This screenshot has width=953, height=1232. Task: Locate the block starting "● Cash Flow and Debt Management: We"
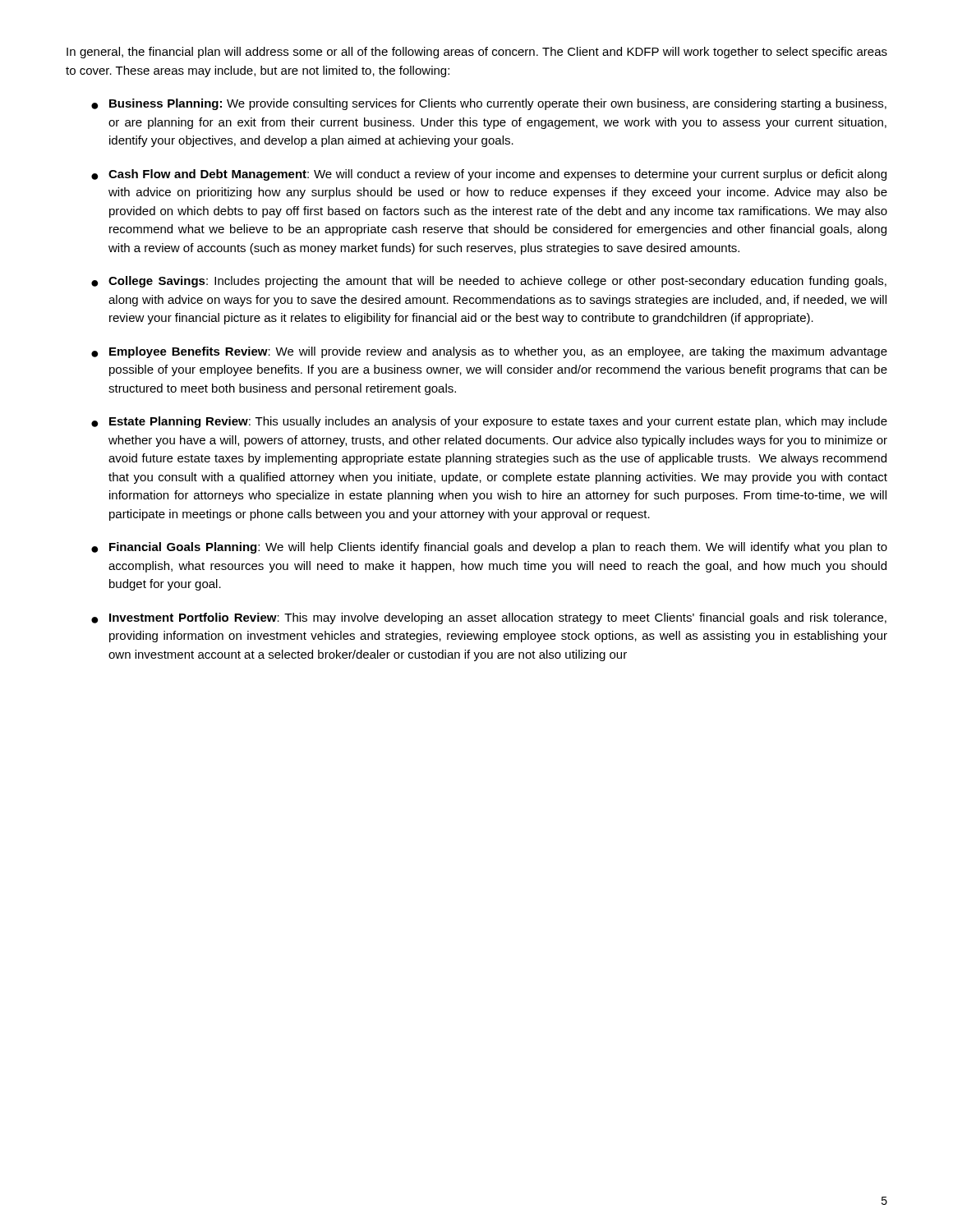click(489, 211)
